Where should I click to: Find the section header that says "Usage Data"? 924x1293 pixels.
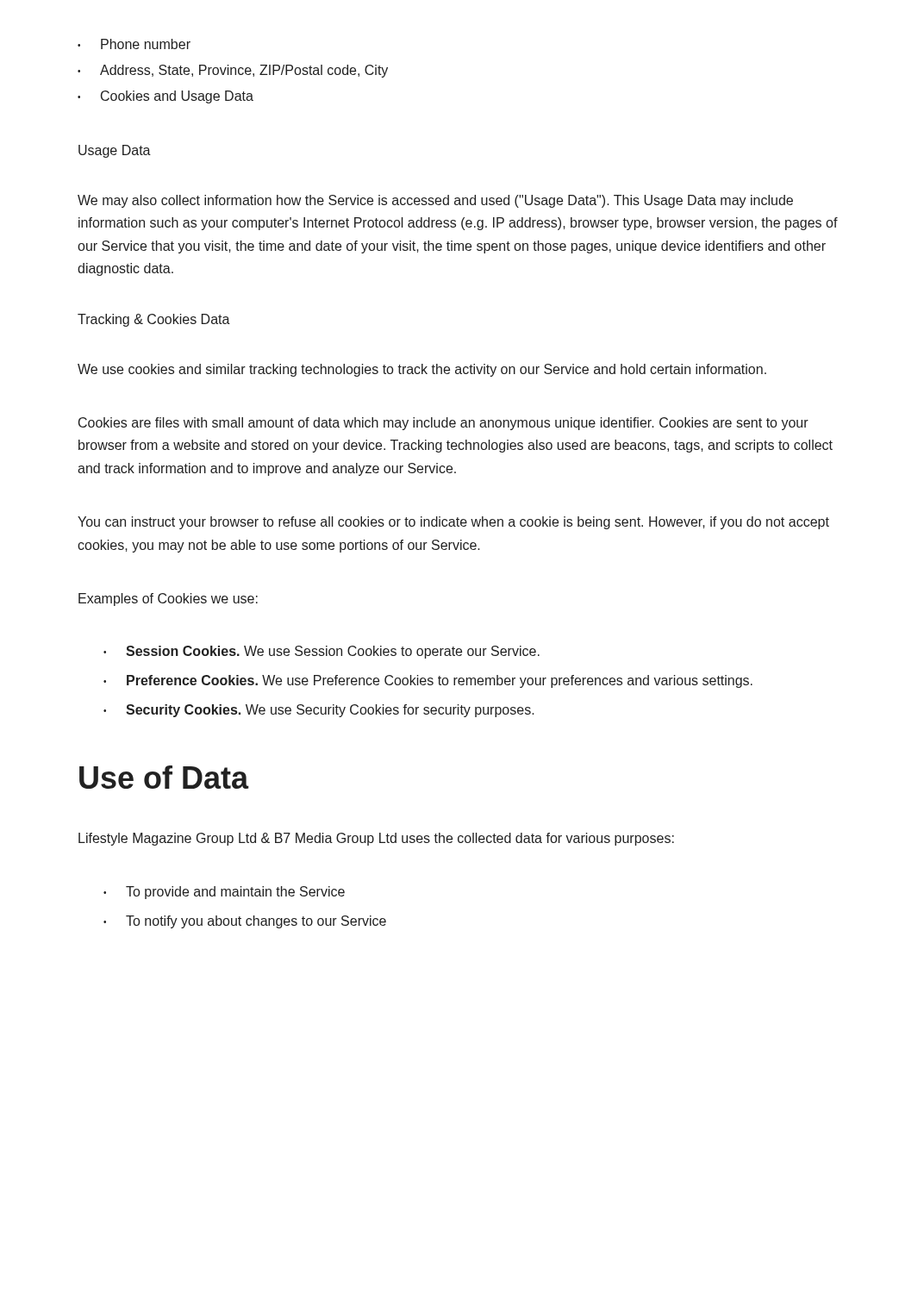point(114,151)
